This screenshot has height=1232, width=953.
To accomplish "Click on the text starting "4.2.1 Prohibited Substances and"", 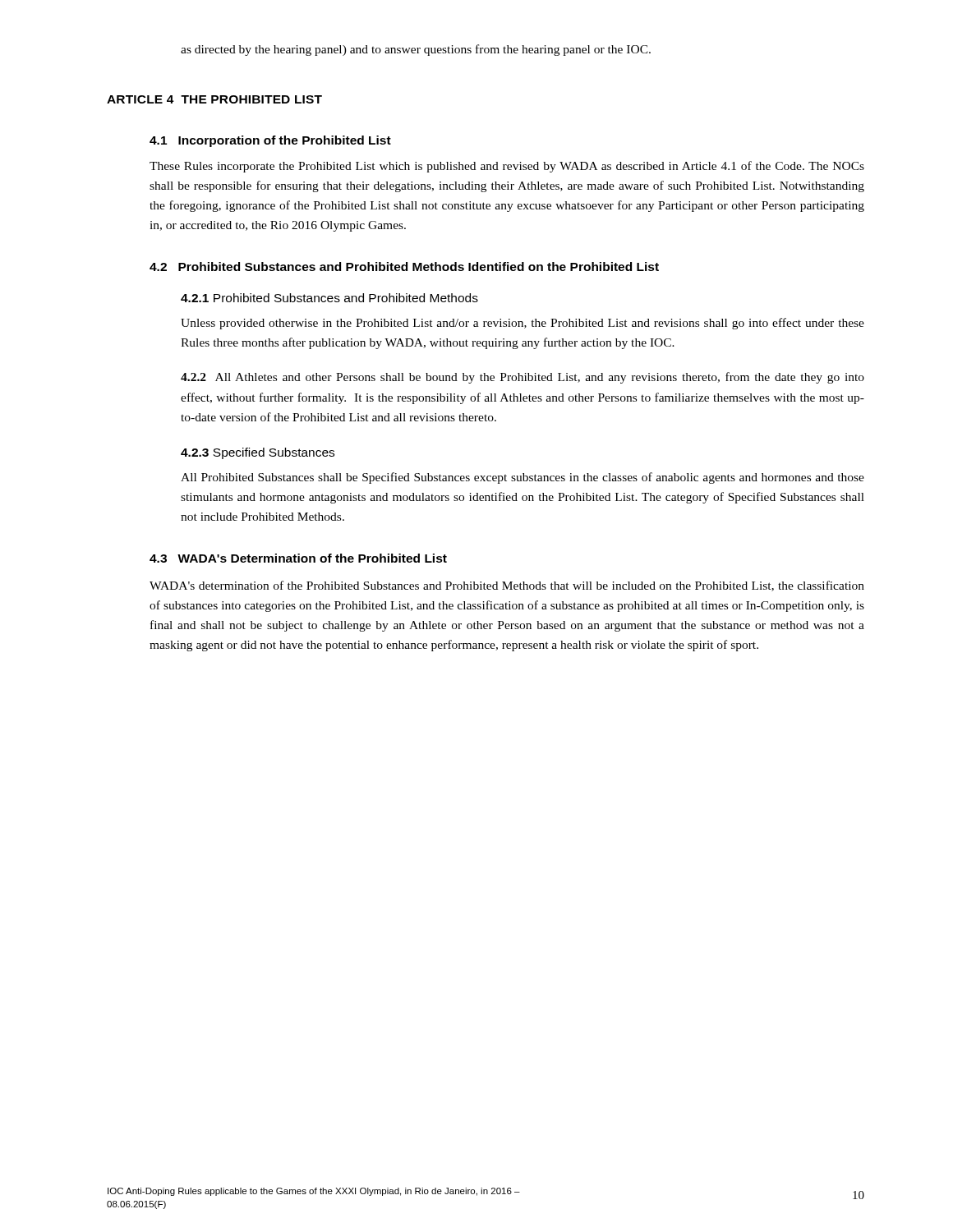I will [x=329, y=298].
